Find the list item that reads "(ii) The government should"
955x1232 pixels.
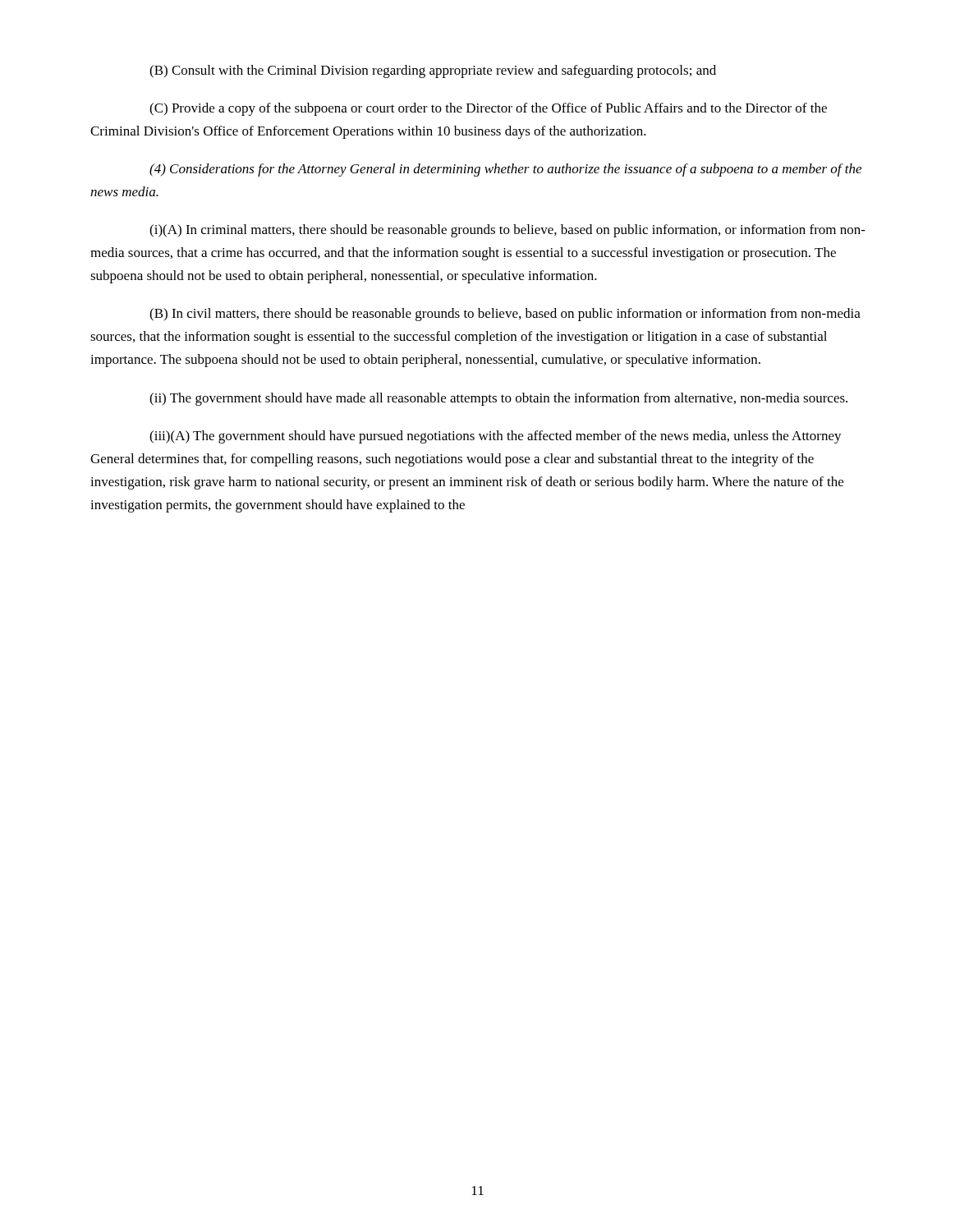coord(482,398)
